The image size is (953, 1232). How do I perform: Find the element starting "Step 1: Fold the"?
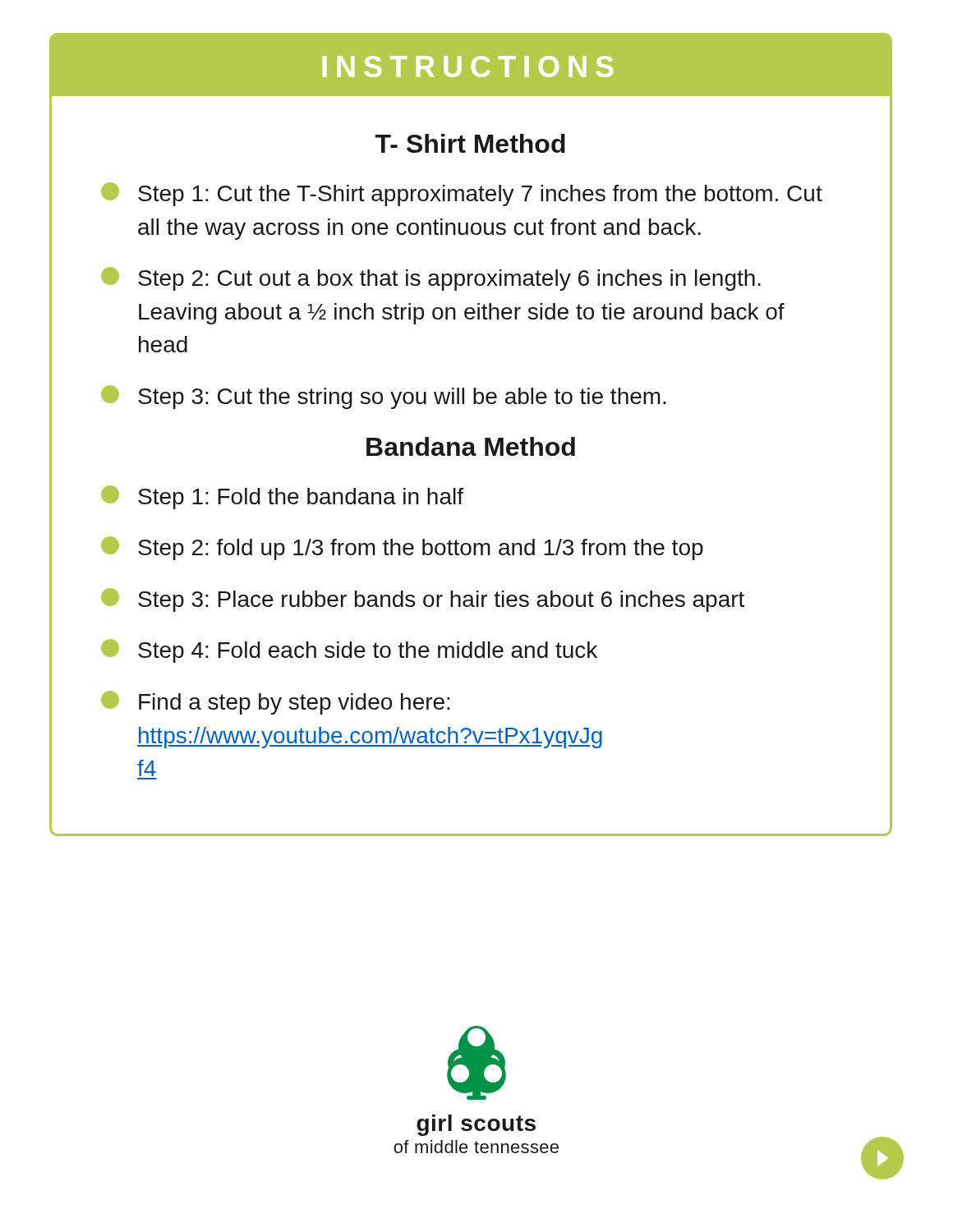coord(471,497)
